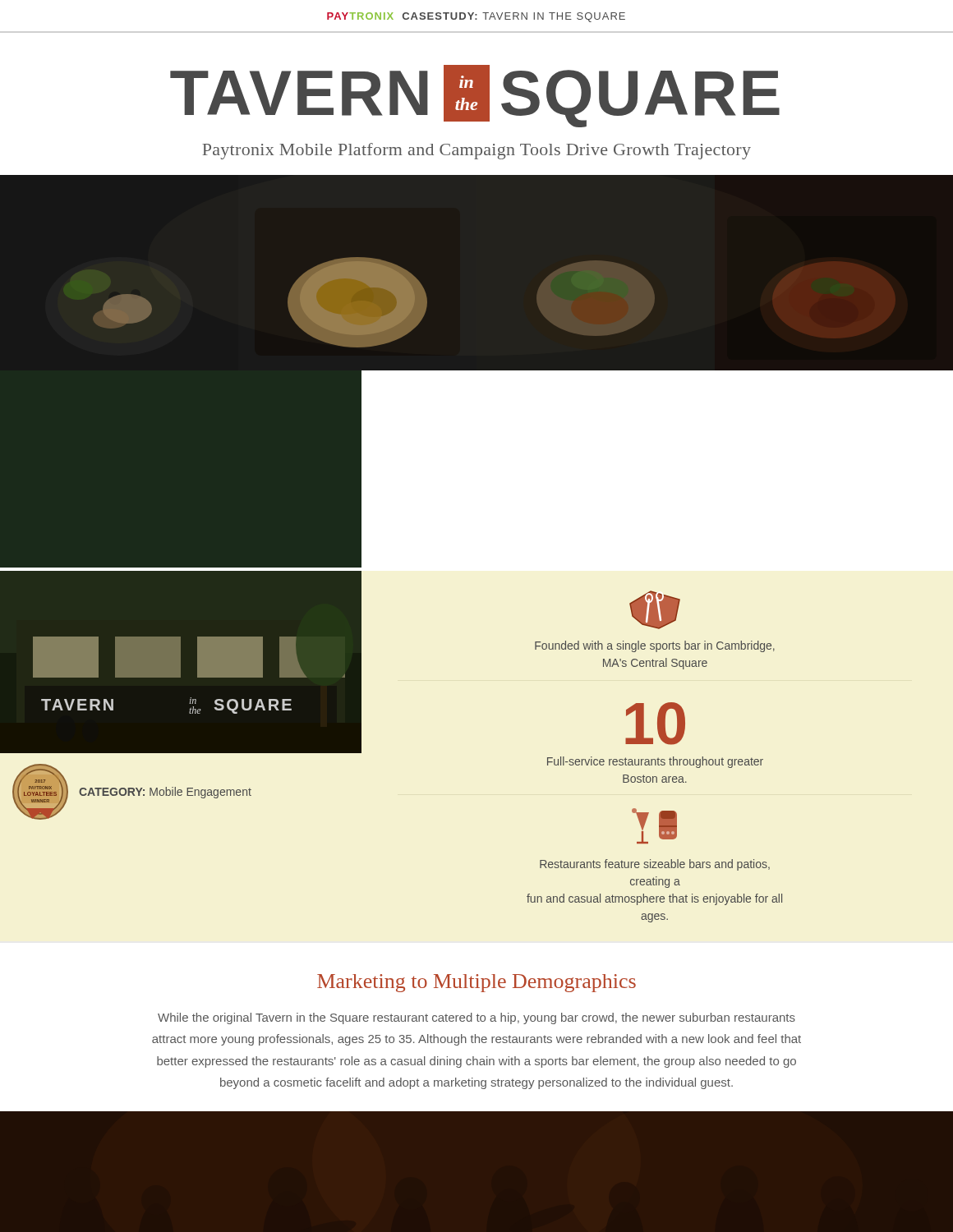Image resolution: width=953 pixels, height=1232 pixels.
Task: Click the passage that begins "Restaurants feature sizeable bars and"
Action: (655, 890)
